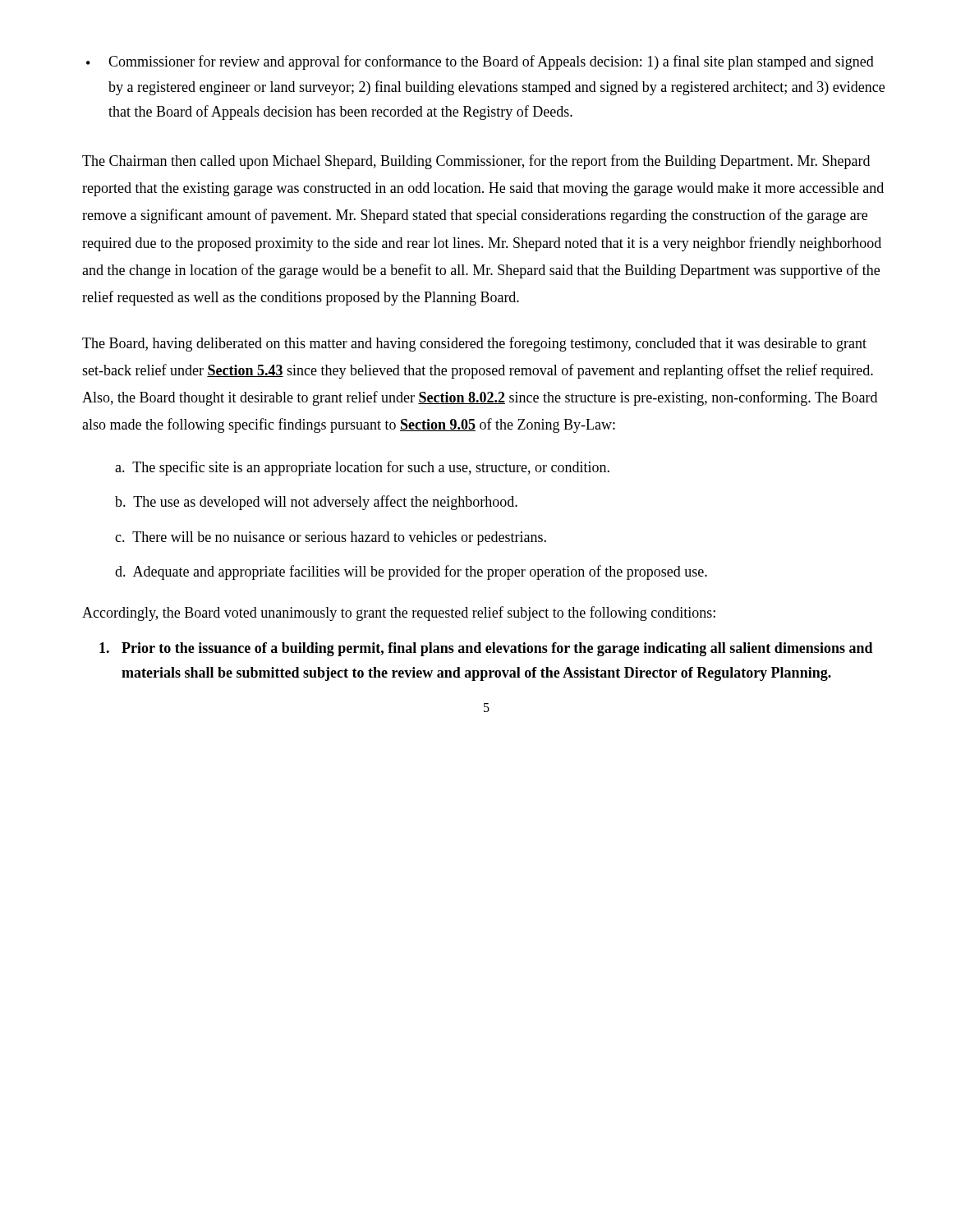Navigate to the block starting "Accordingly, the Board voted unanimously to grant"
The height and width of the screenshot is (1232, 956).
(x=399, y=613)
